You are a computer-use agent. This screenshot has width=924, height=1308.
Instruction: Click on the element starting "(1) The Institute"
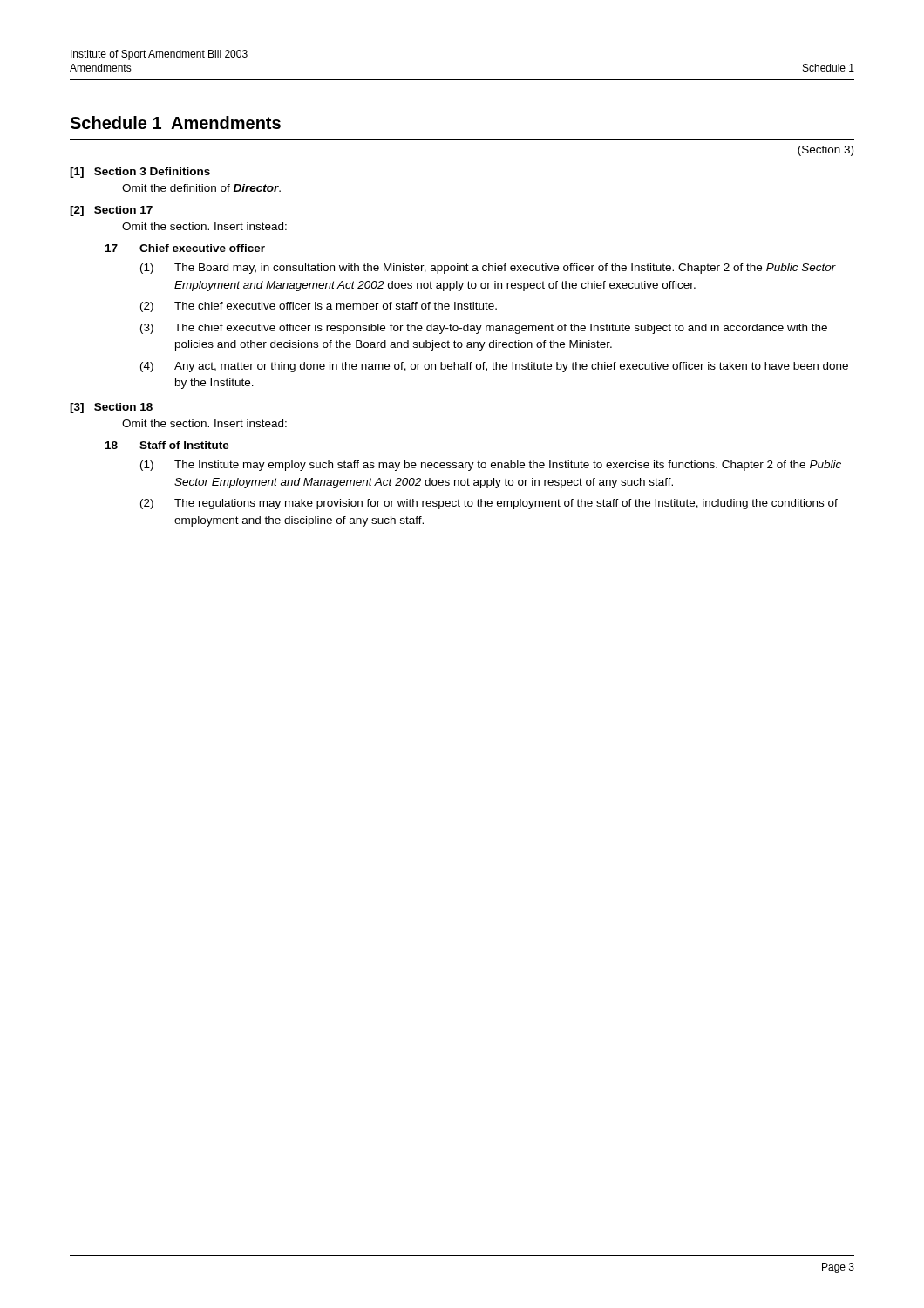click(x=497, y=473)
